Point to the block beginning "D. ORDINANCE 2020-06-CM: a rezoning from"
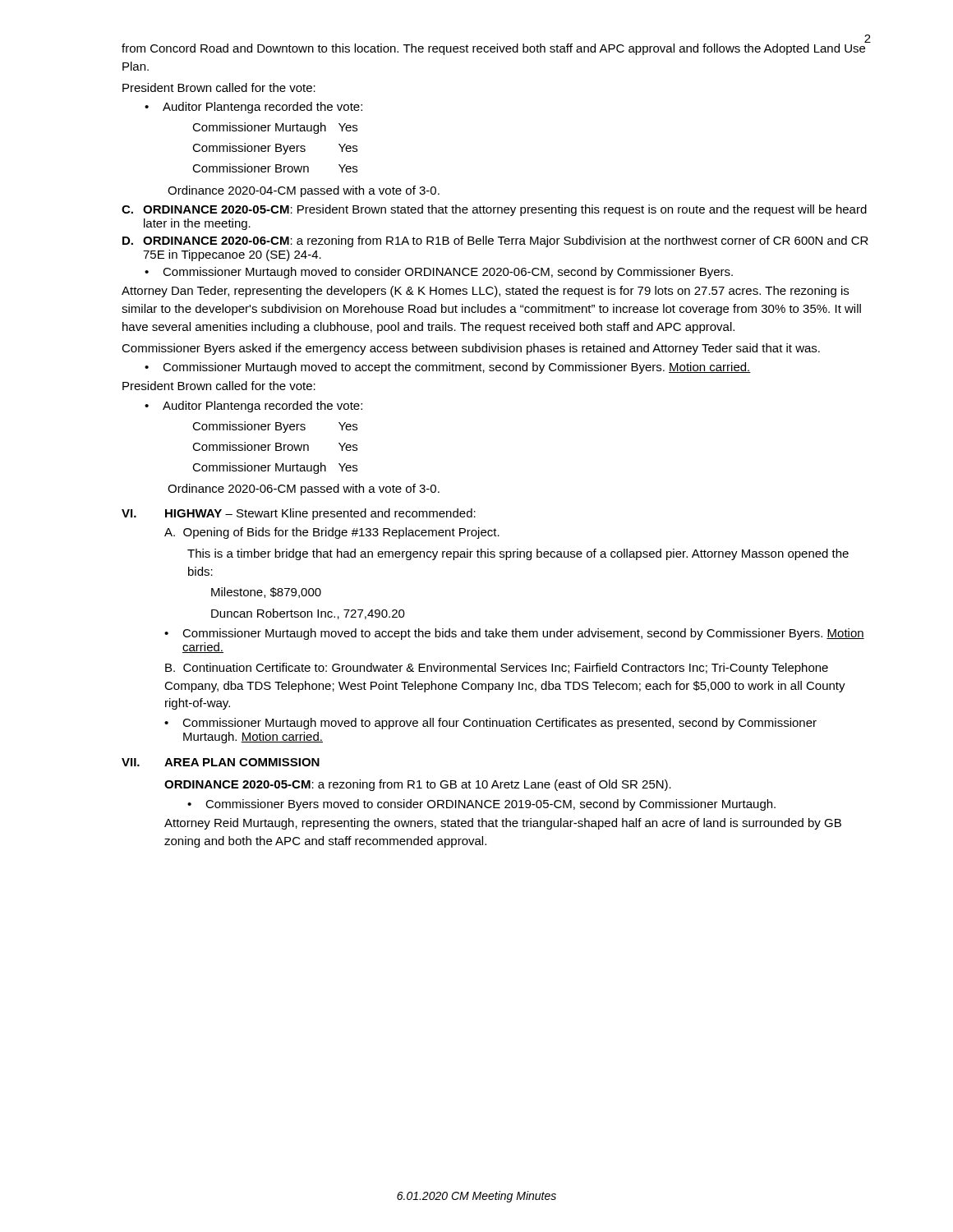953x1232 pixels. (496, 256)
